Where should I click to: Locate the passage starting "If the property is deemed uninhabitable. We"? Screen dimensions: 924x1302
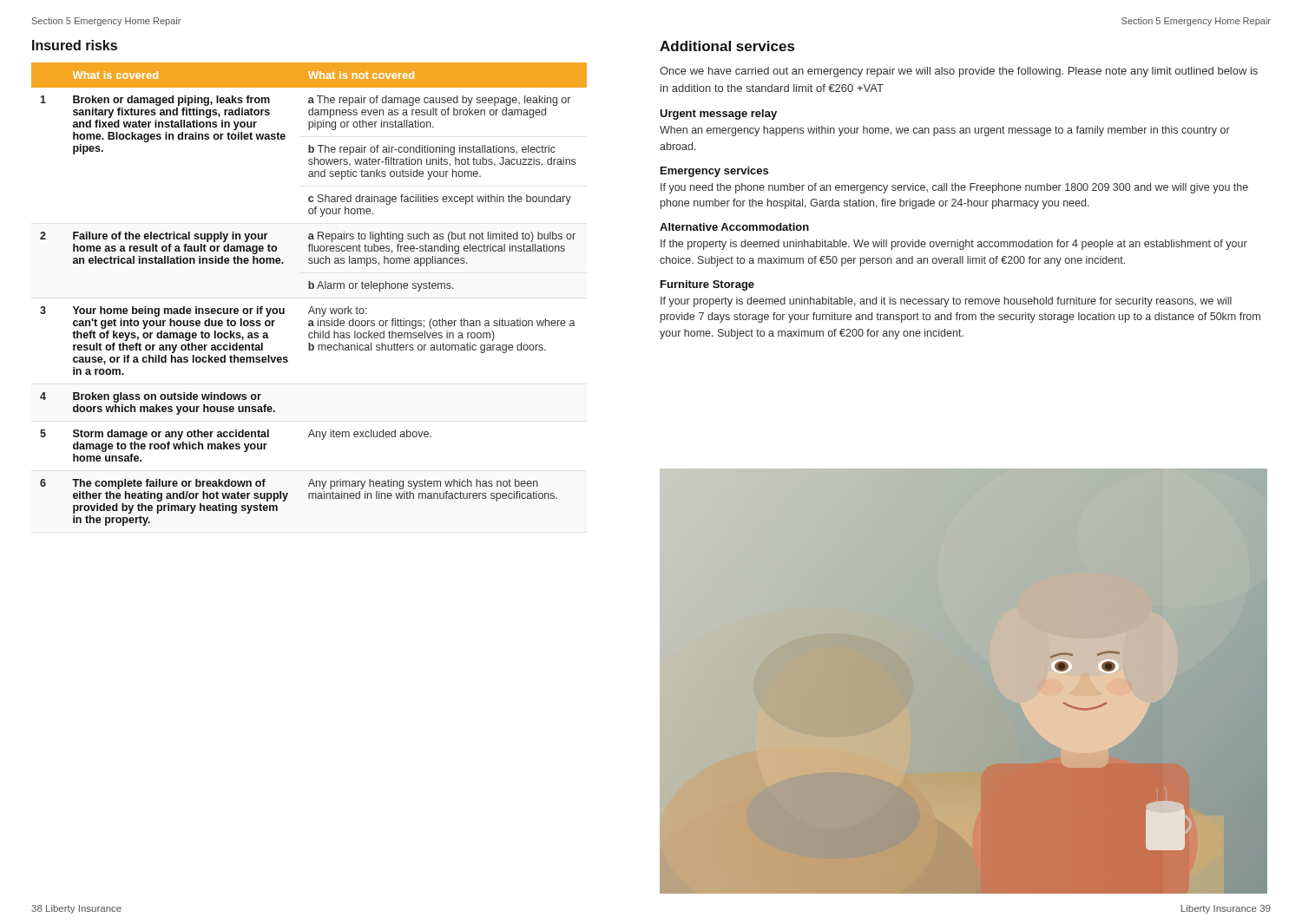click(953, 252)
